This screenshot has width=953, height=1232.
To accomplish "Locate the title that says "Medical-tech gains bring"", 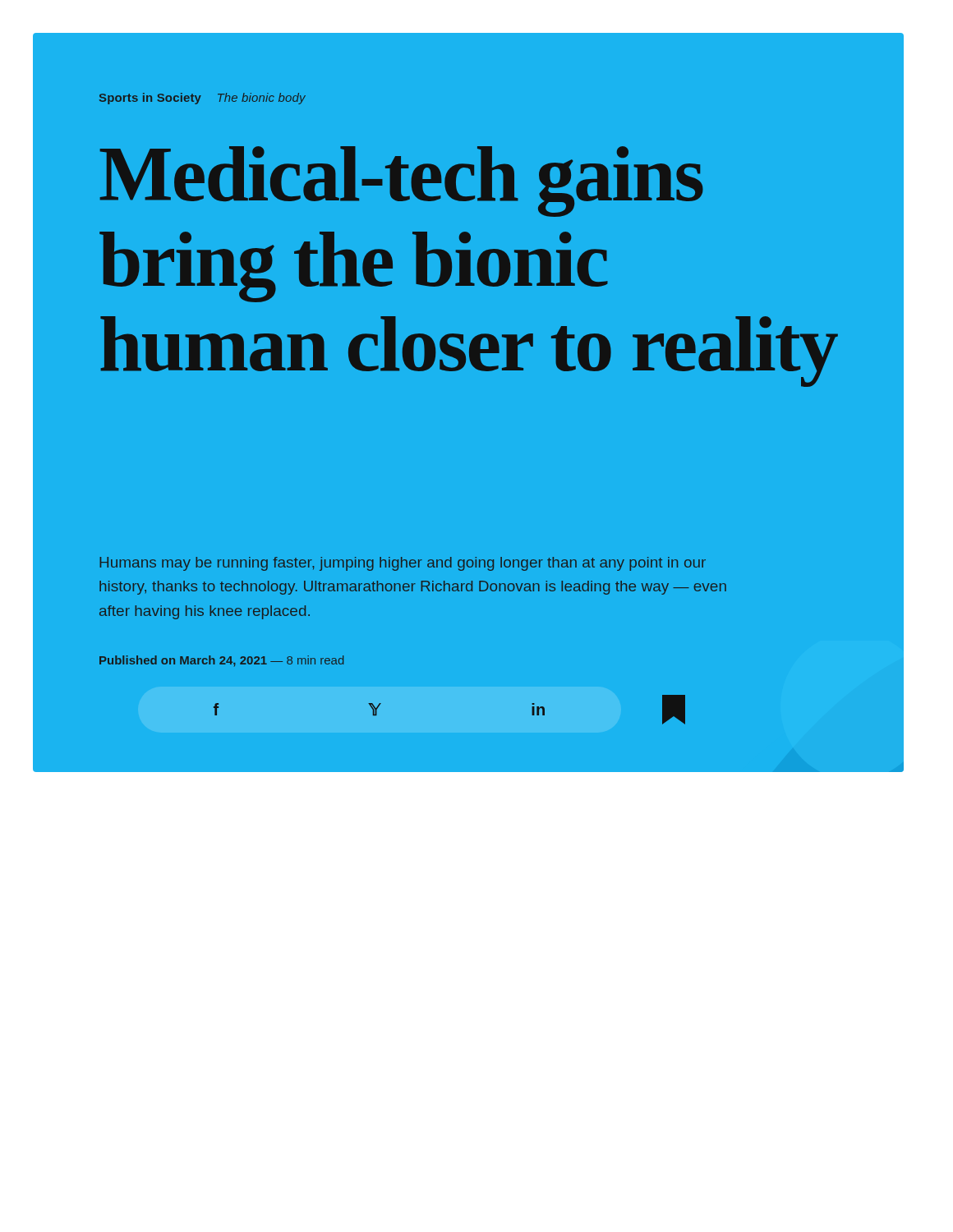I will click(x=468, y=259).
